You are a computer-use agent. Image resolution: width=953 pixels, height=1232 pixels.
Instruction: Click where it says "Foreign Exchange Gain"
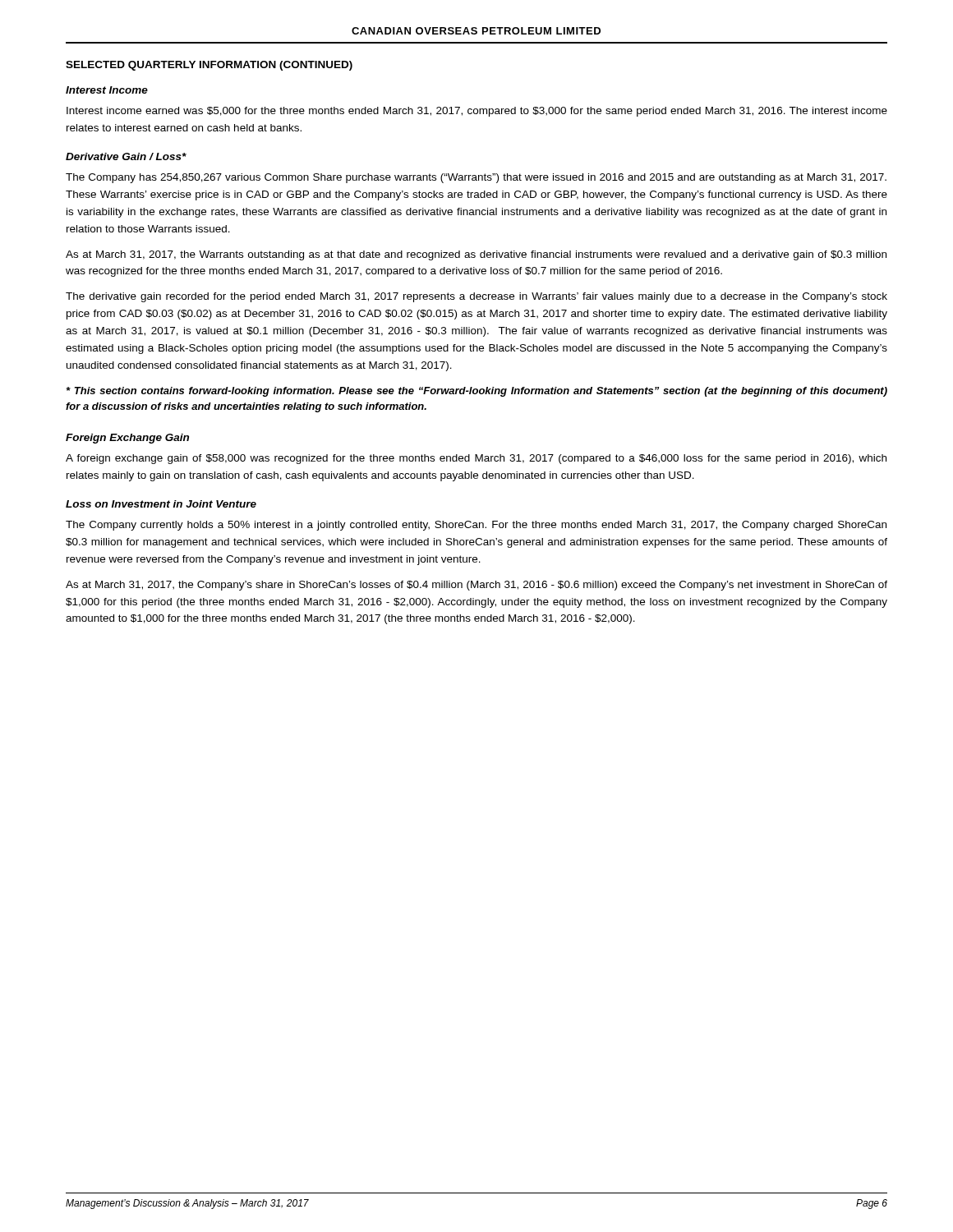(128, 437)
